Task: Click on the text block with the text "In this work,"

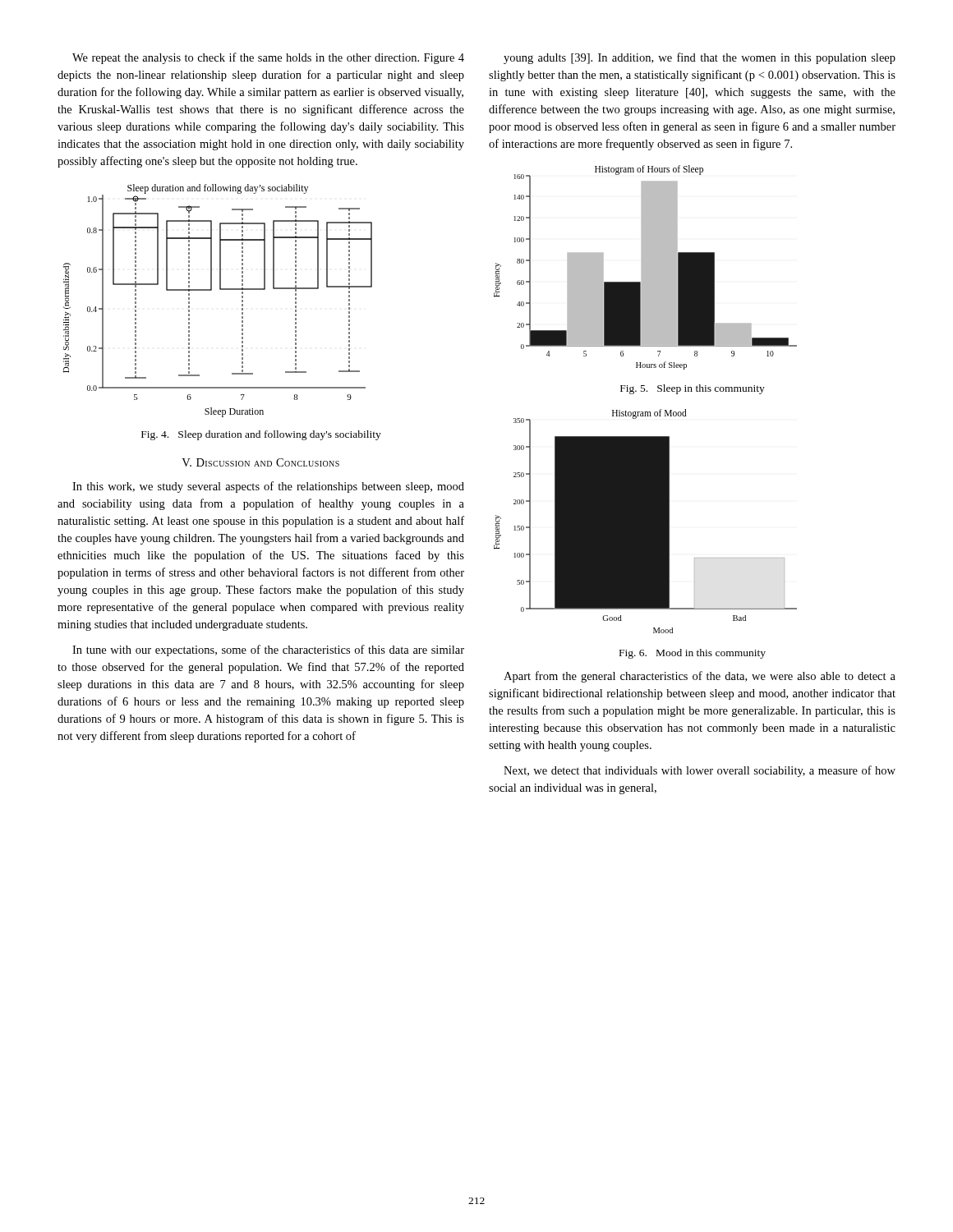Action: (261, 612)
